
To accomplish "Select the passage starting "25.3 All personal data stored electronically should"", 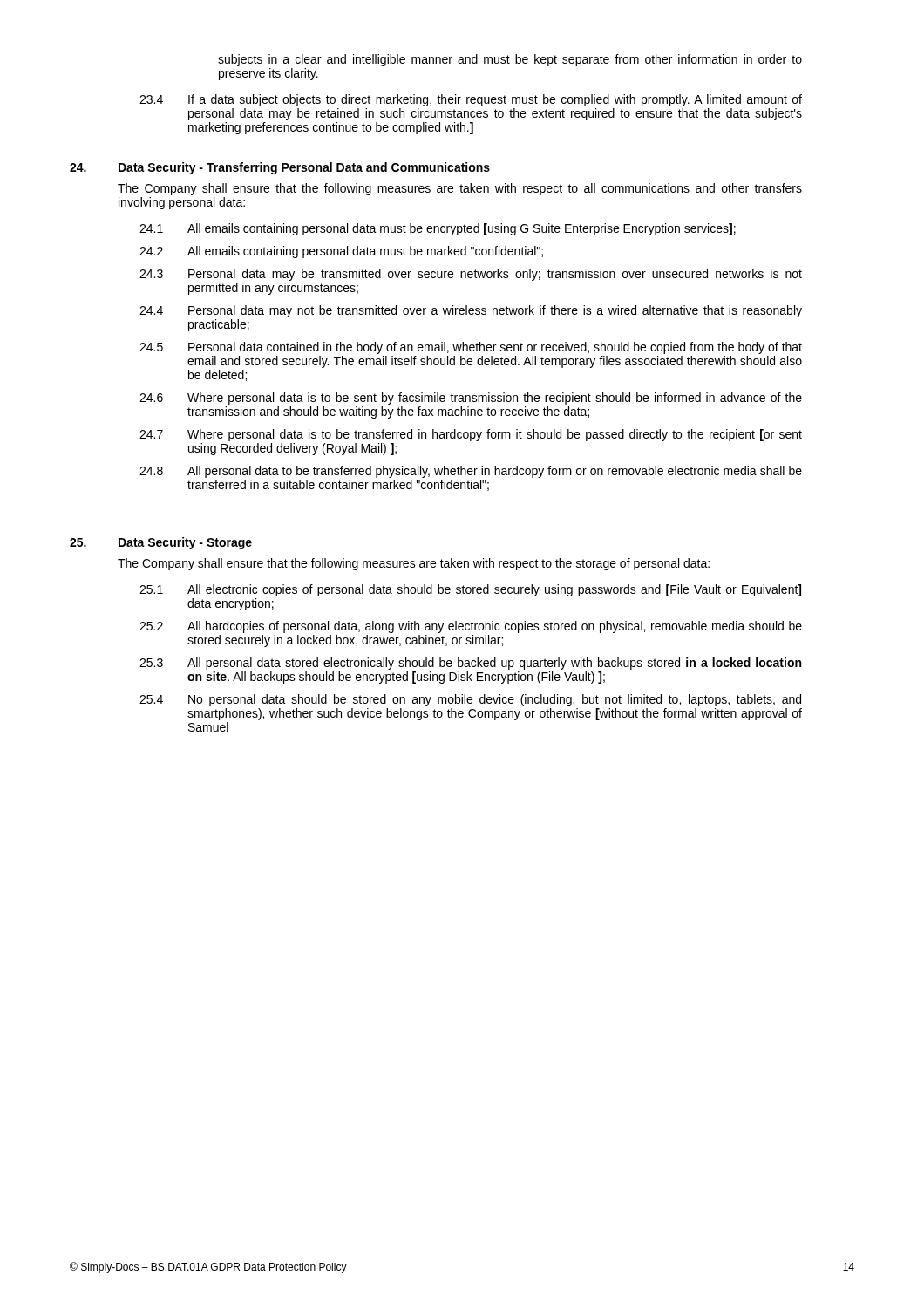I will [471, 670].
